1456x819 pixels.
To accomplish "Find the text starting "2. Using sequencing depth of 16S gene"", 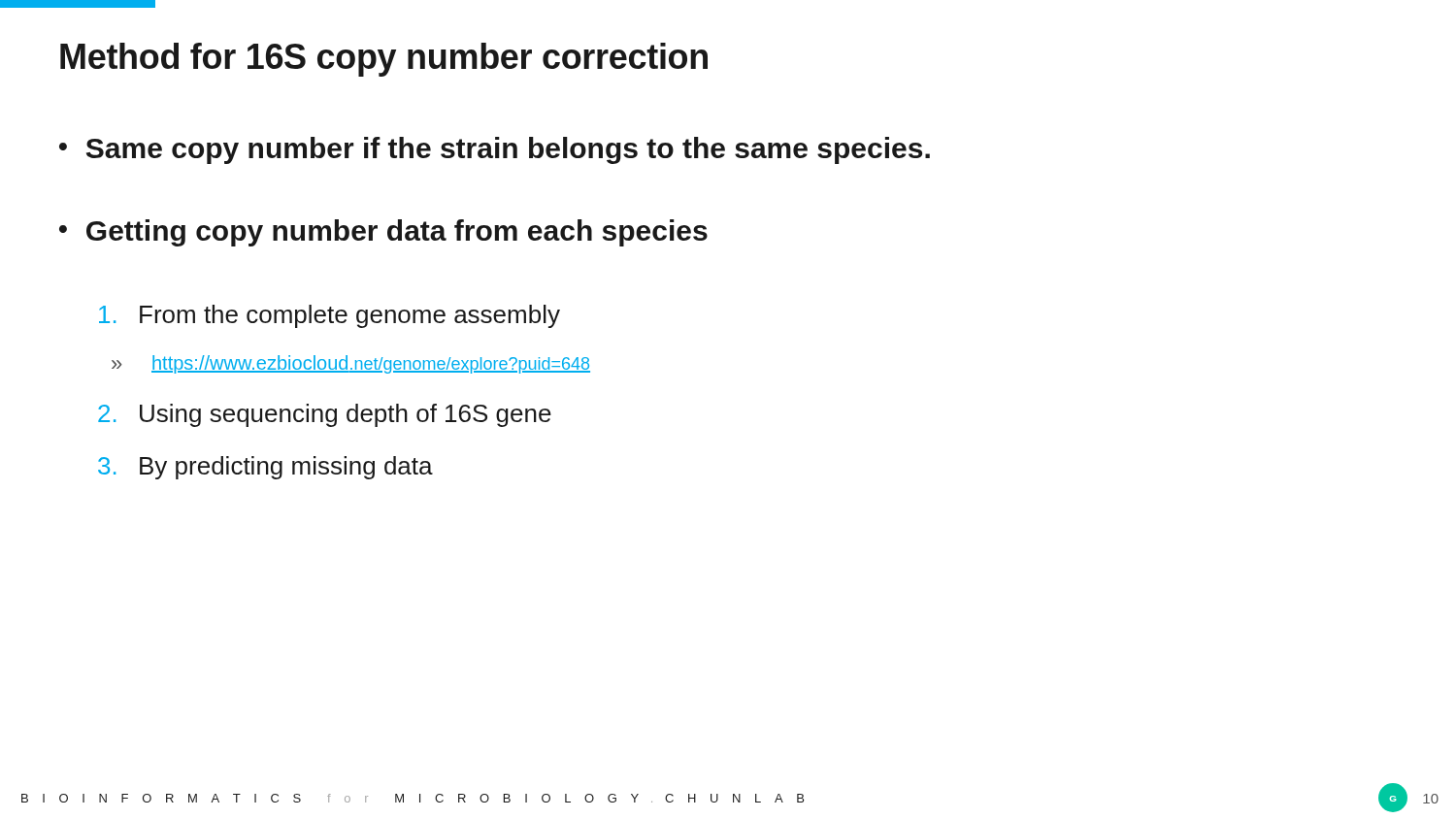I will point(324,414).
